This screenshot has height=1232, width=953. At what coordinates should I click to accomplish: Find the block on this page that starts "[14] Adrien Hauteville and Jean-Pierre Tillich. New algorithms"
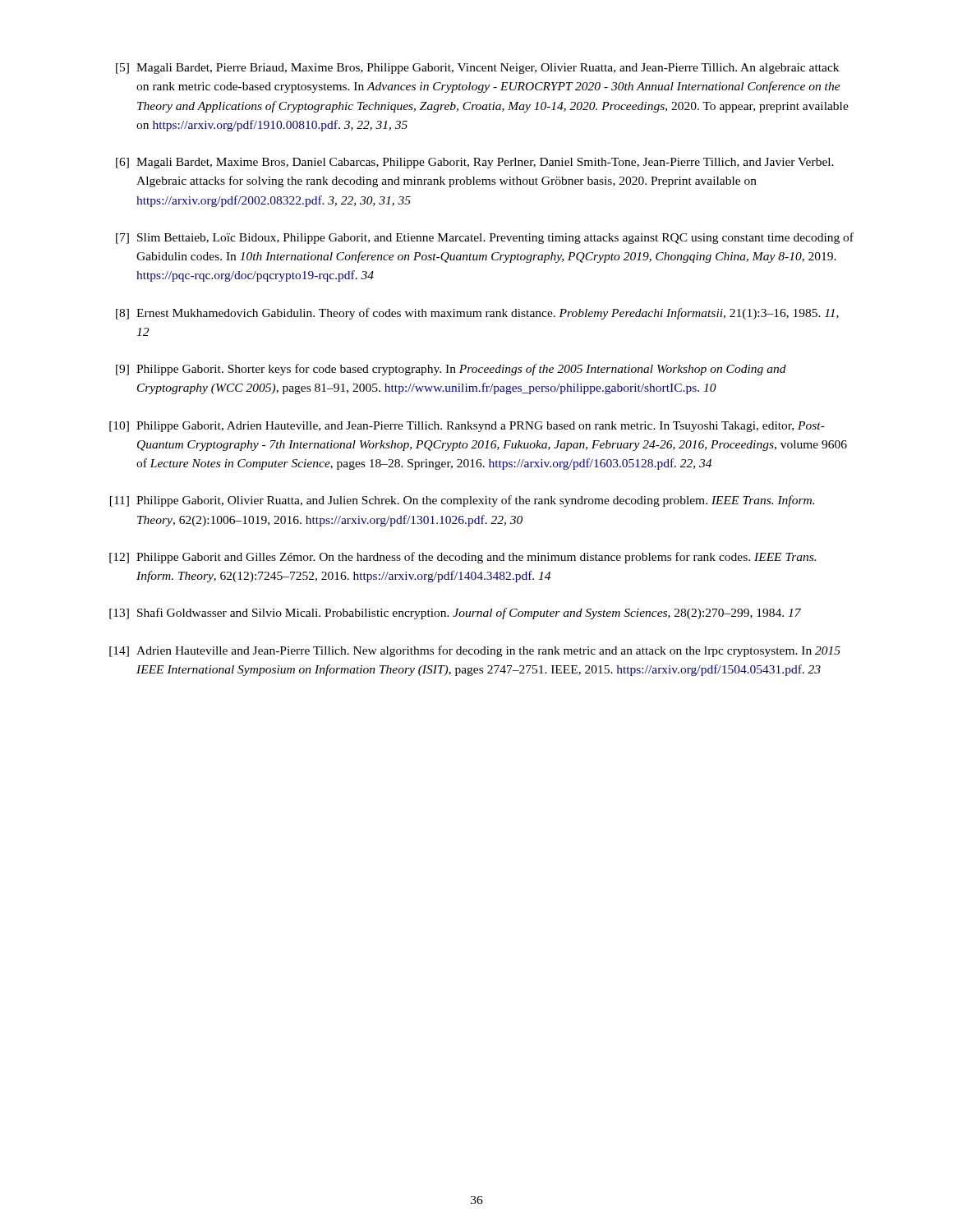click(x=476, y=659)
